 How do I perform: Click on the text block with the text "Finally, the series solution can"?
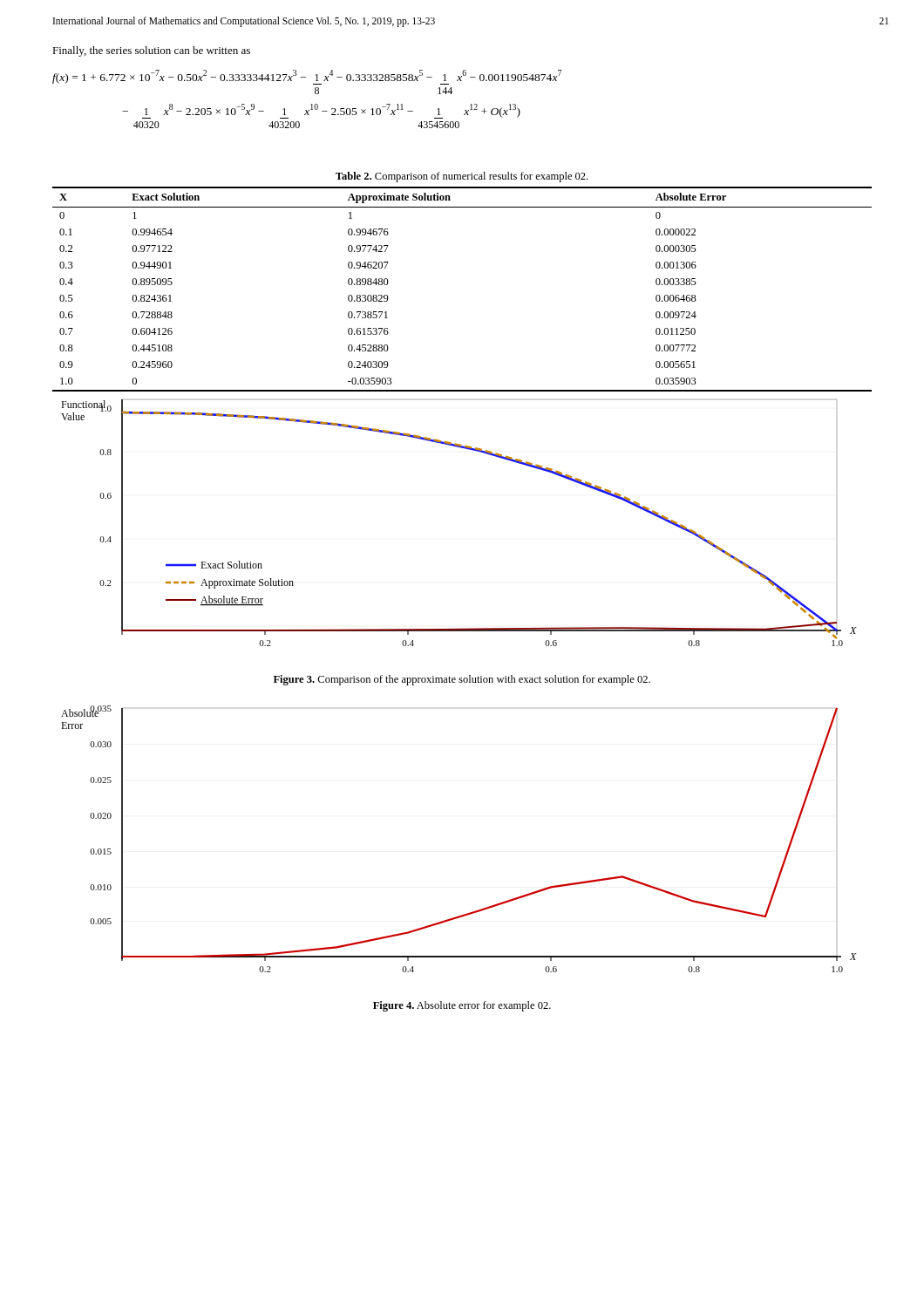tap(151, 50)
